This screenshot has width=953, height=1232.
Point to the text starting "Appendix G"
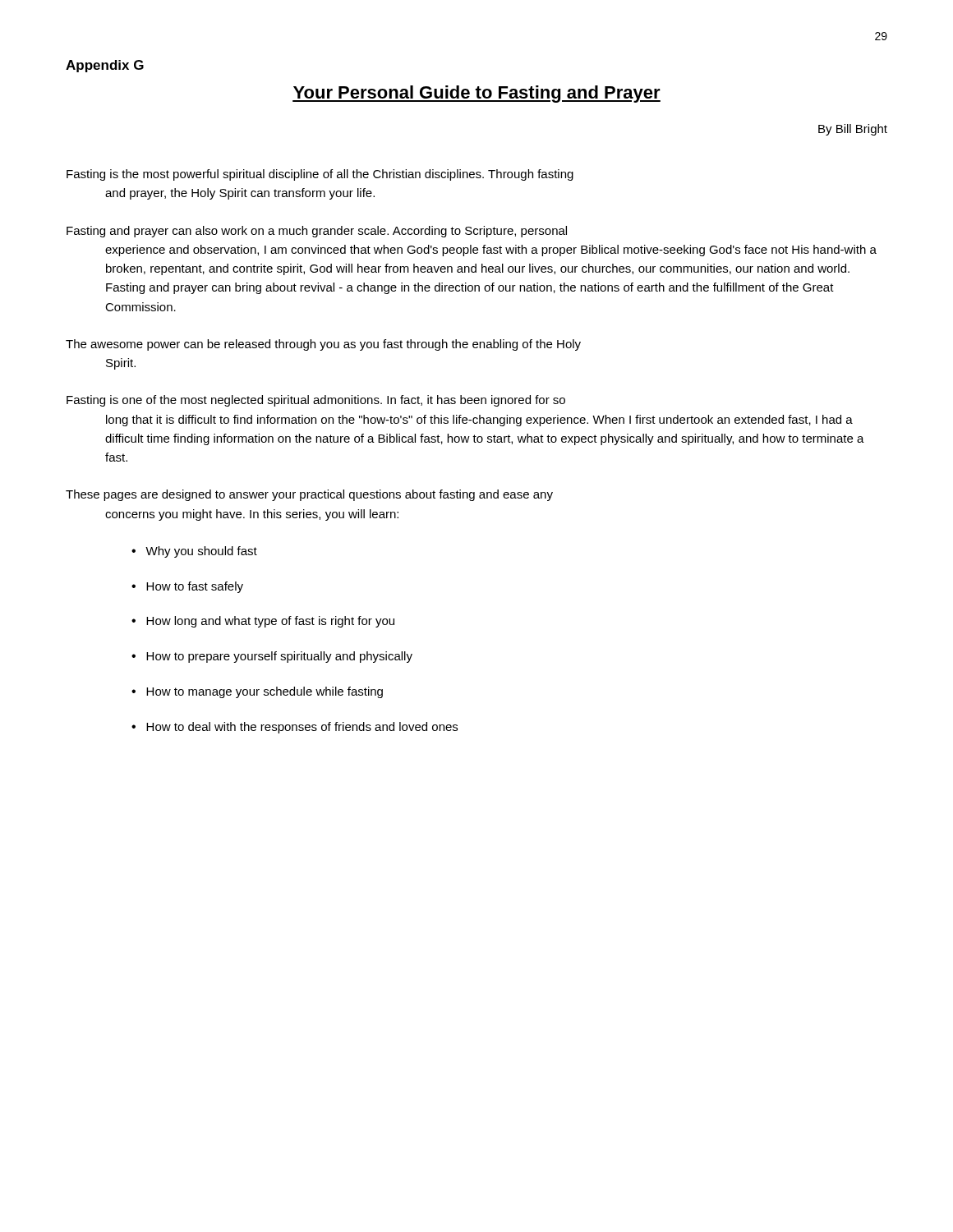105,65
